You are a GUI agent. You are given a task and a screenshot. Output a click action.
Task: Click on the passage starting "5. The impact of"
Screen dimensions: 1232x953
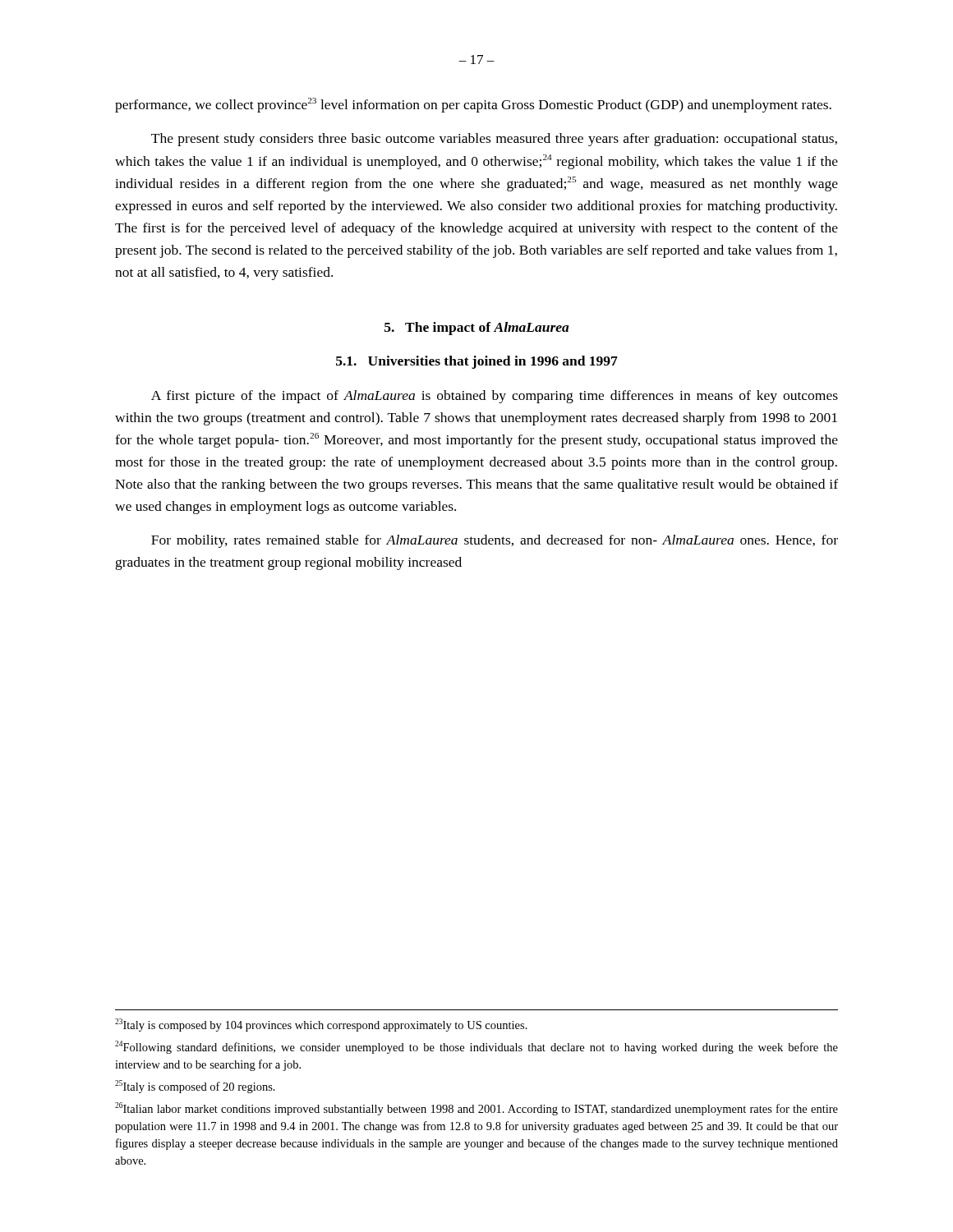click(x=476, y=327)
